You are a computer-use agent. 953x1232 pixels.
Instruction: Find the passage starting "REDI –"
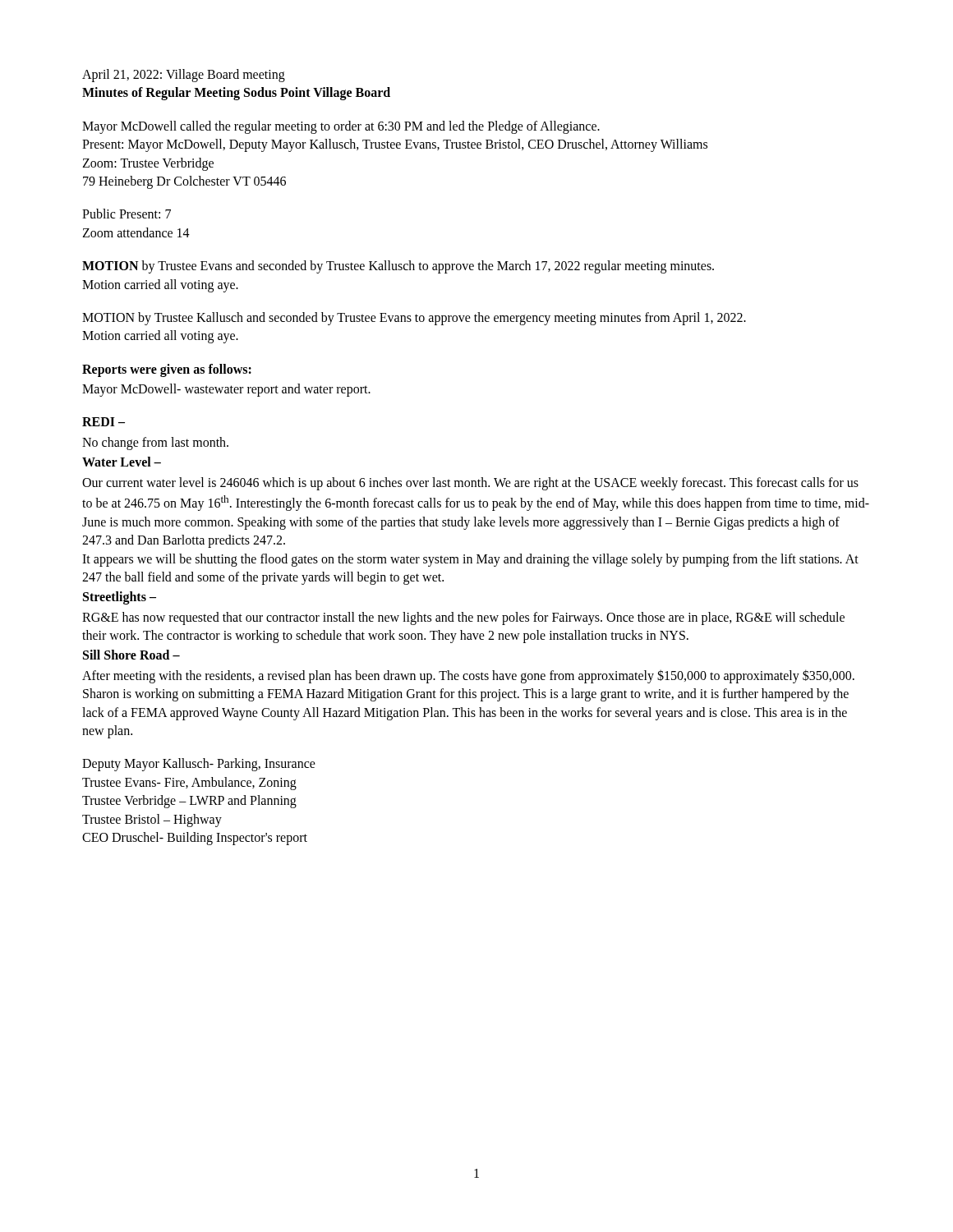(104, 422)
